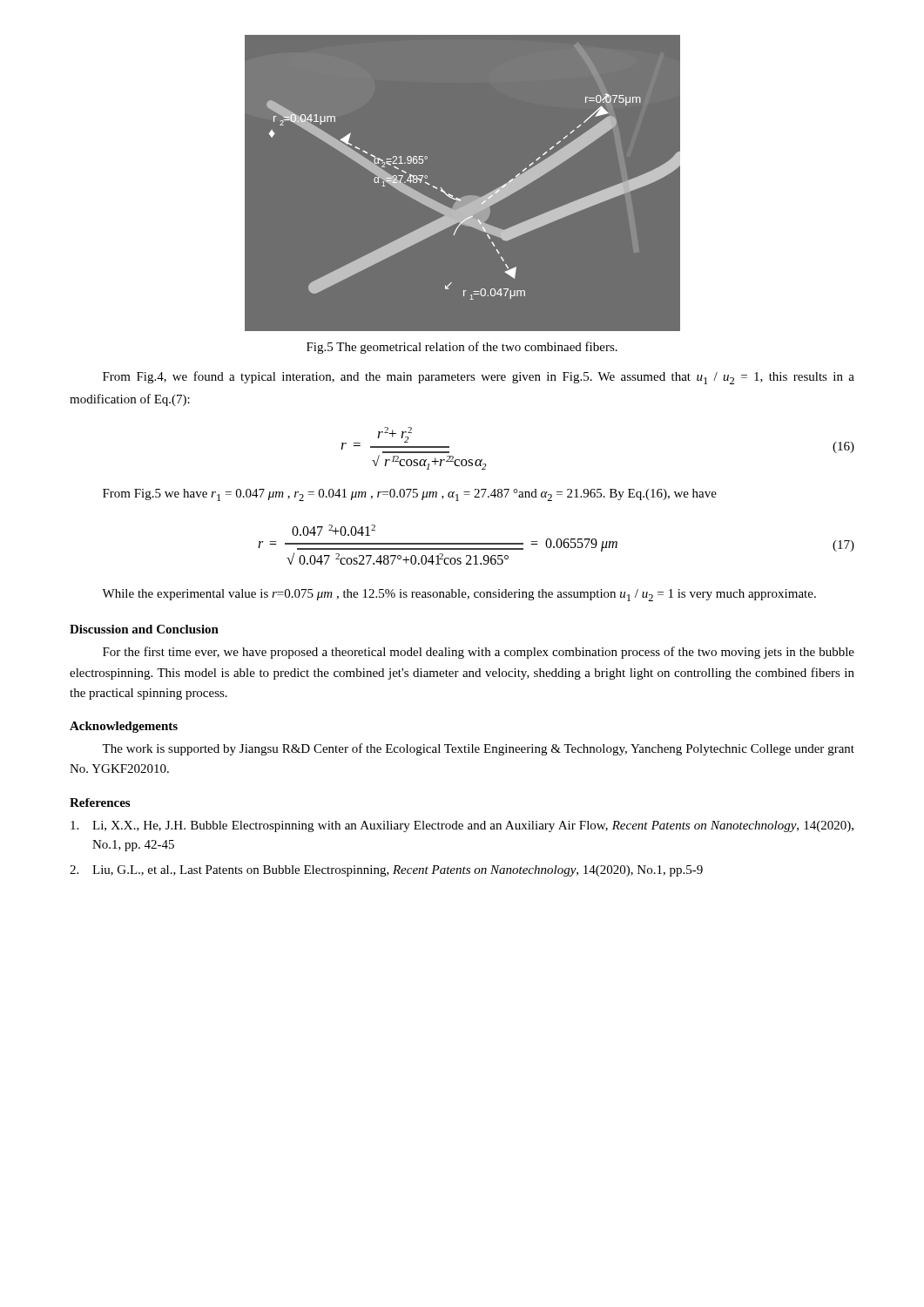The width and height of the screenshot is (924, 1307).
Task: Point to the region starting "The work is supported"
Action: pyautogui.click(x=462, y=759)
